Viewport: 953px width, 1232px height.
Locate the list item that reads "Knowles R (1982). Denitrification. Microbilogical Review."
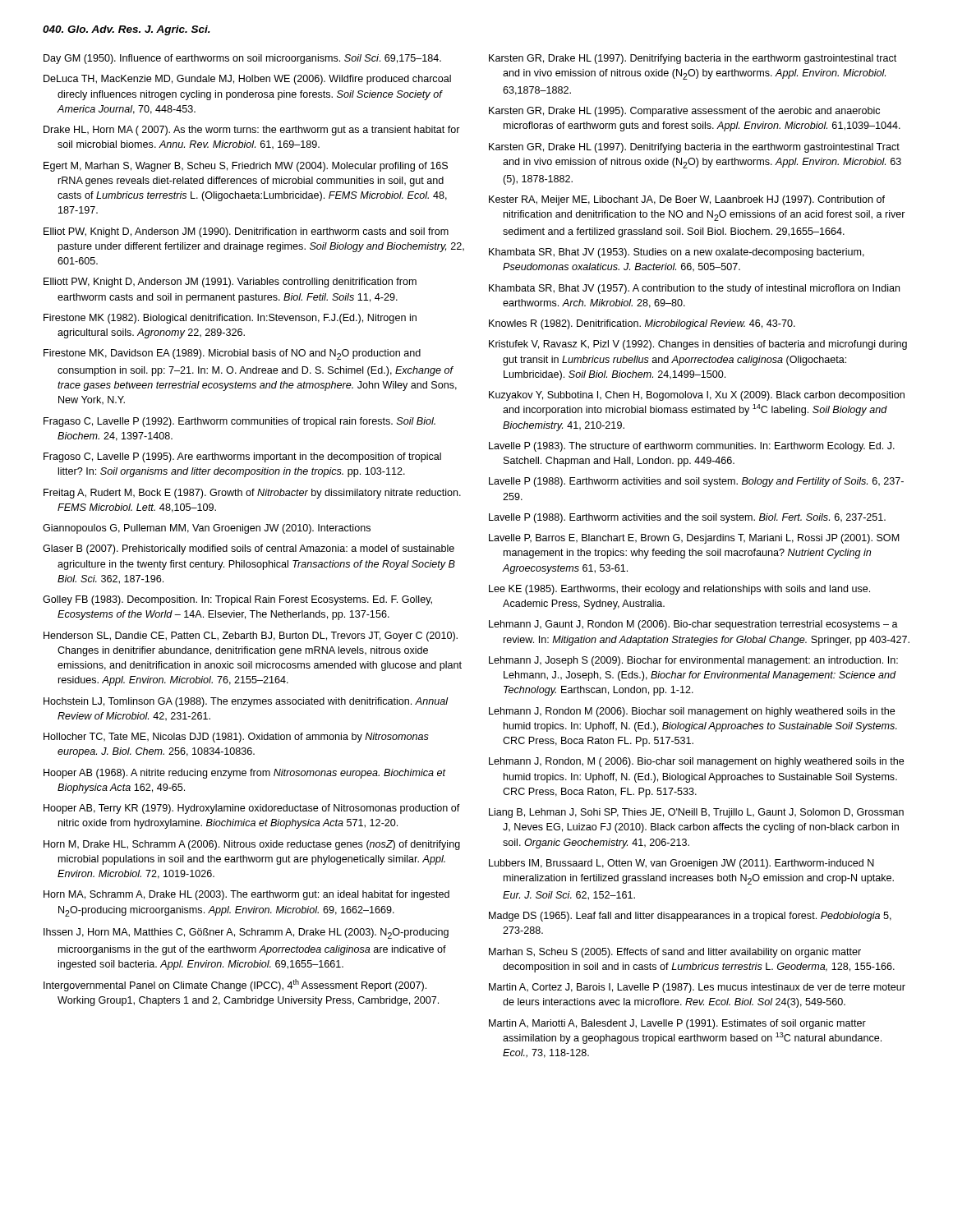point(642,324)
